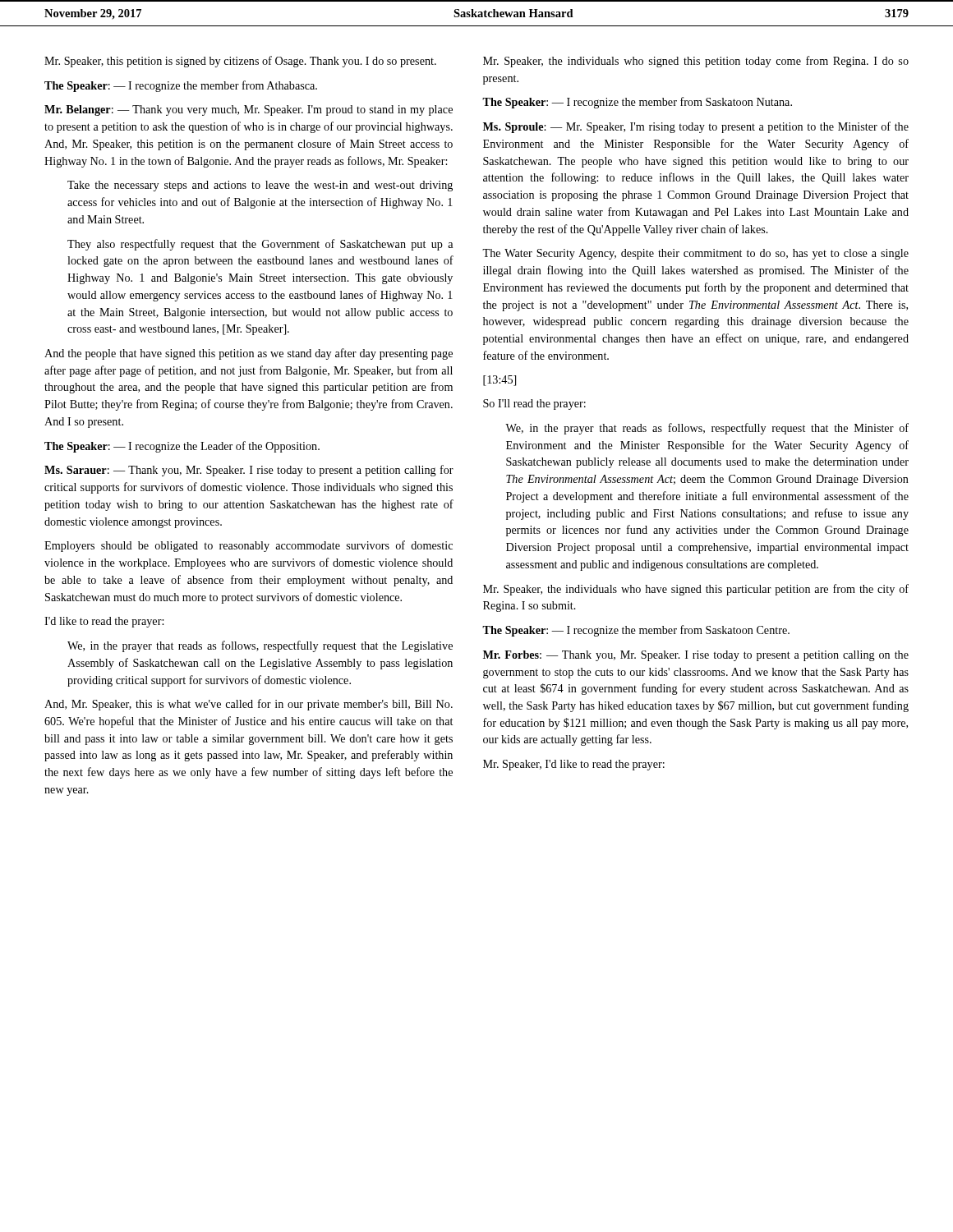The image size is (953, 1232).
Task: Locate the text "I'd like to read the prayer:"
Action: (x=104, y=622)
